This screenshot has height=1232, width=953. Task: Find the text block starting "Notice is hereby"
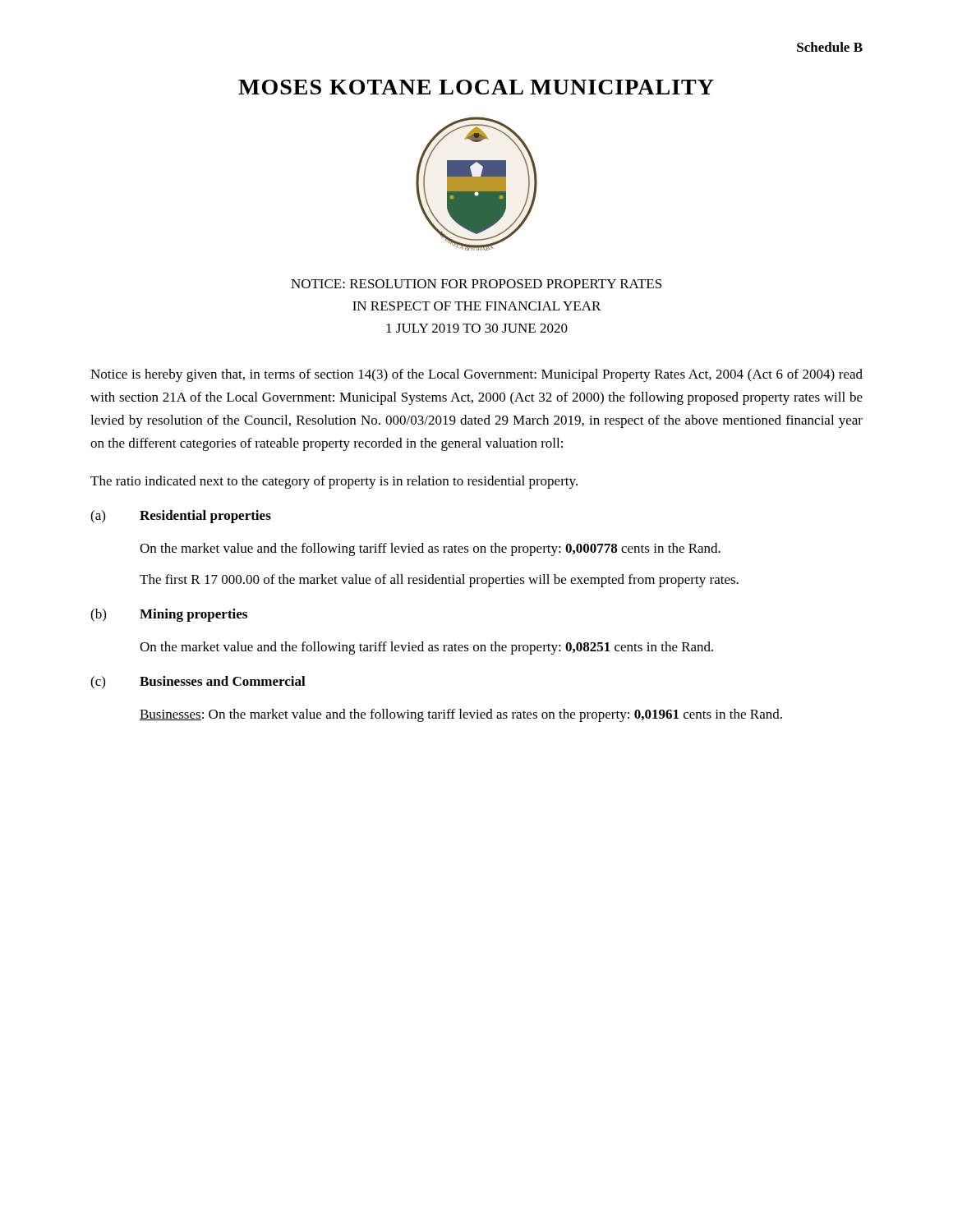click(x=476, y=408)
